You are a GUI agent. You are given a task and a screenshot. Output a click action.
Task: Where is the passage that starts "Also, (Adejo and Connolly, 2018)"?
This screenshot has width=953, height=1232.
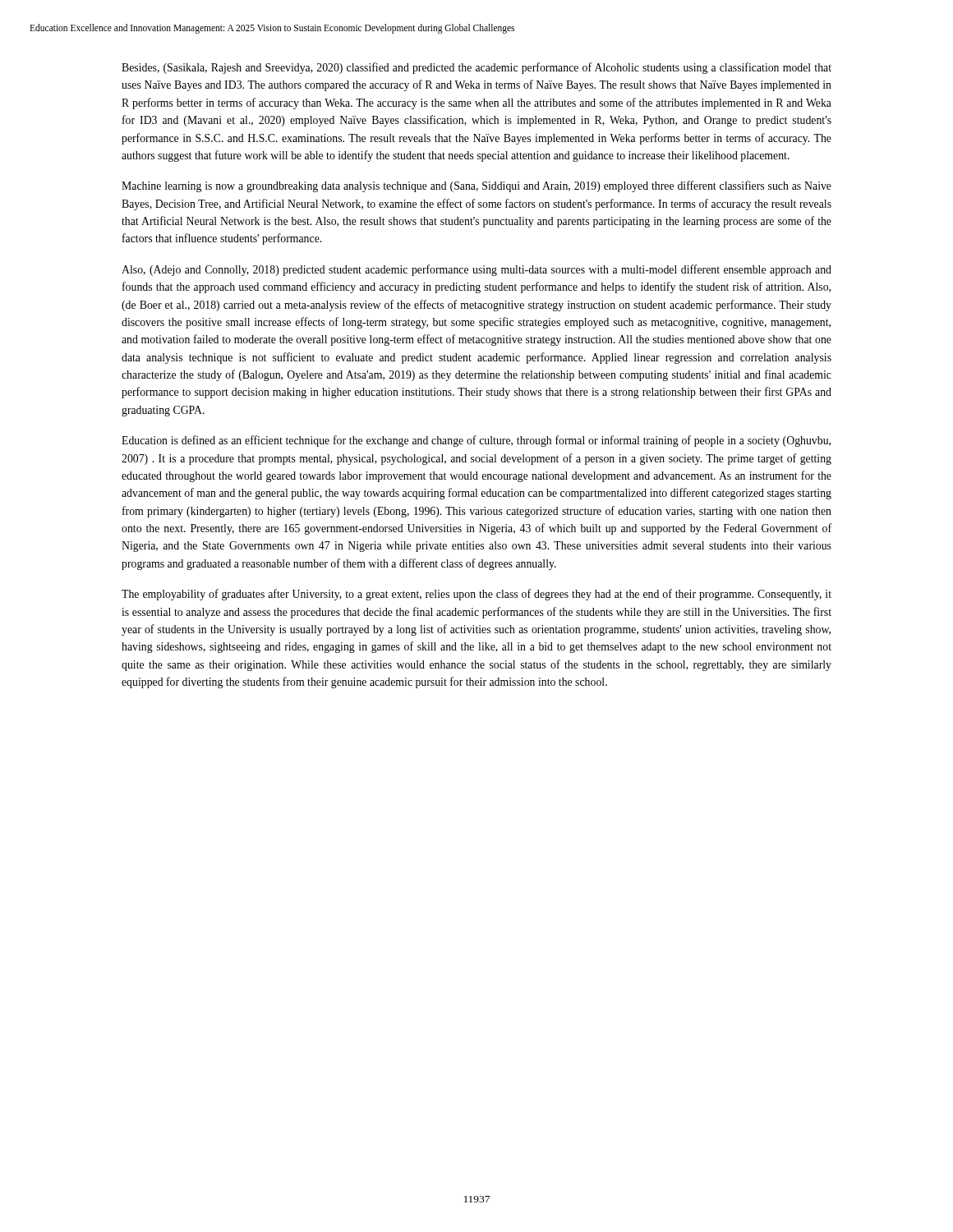[x=476, y=340]
